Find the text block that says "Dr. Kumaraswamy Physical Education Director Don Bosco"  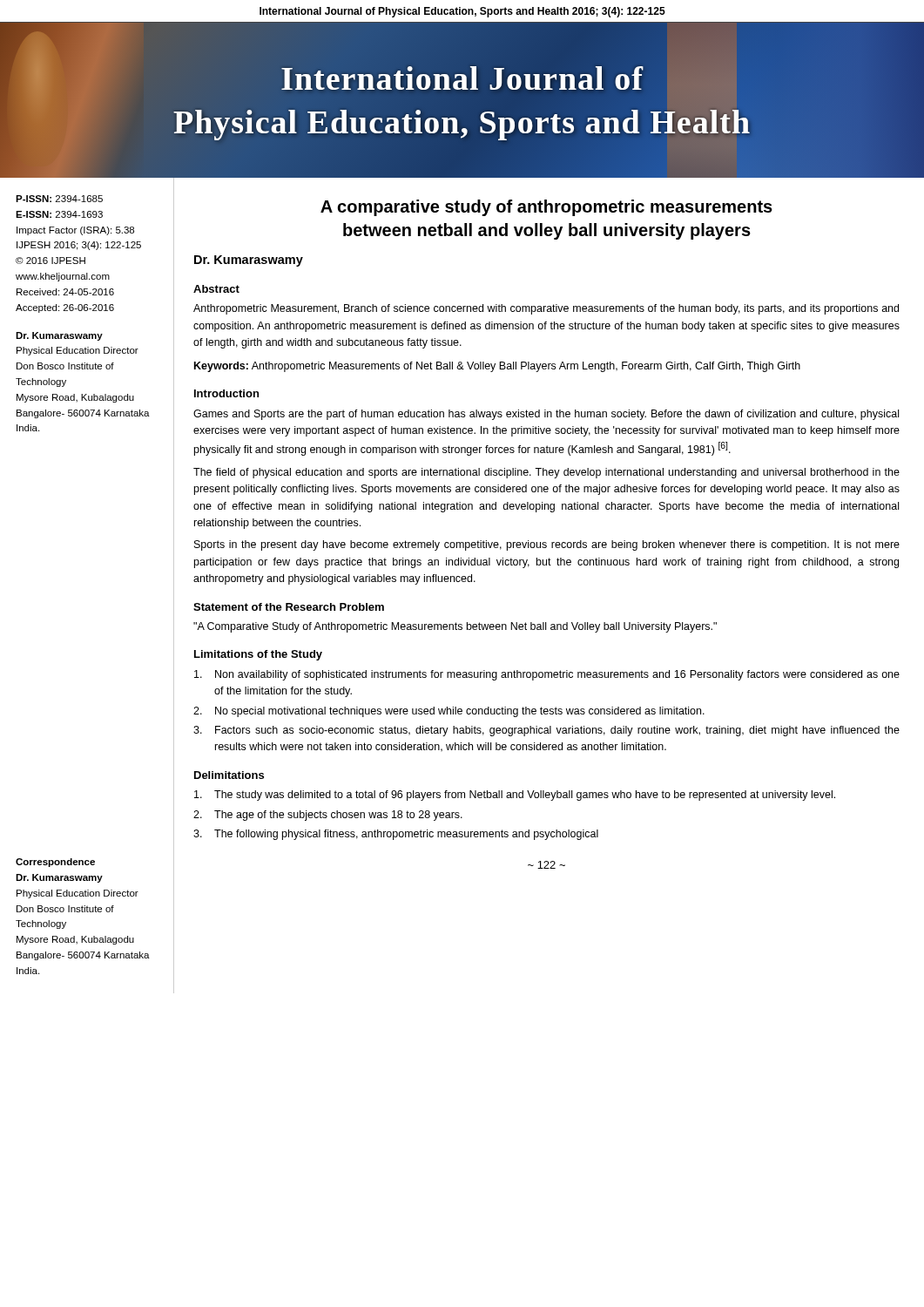pos(83,382)
